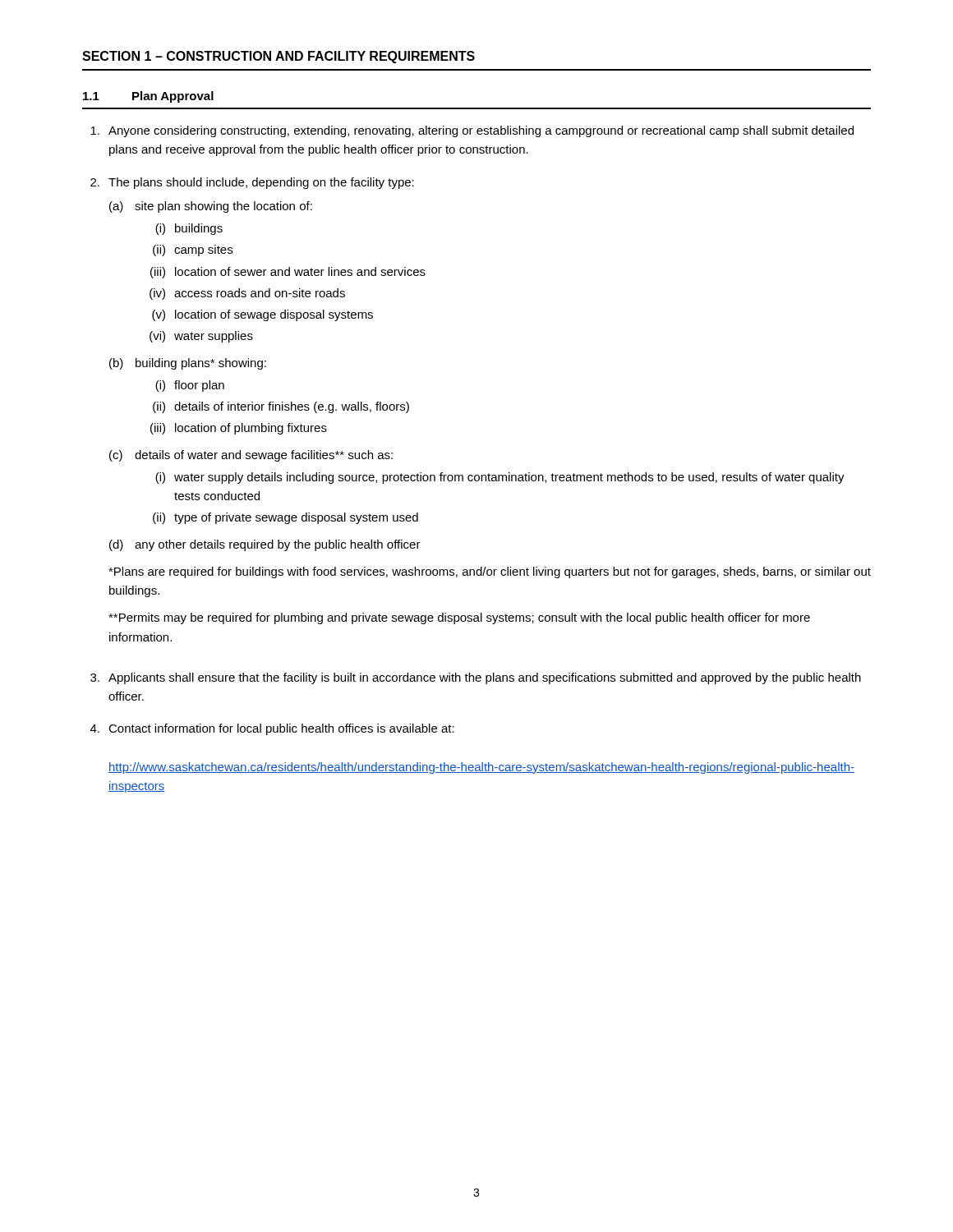Find the block on this page that starts "2. The plans"
953x1232 pixels.
(252, 183)
